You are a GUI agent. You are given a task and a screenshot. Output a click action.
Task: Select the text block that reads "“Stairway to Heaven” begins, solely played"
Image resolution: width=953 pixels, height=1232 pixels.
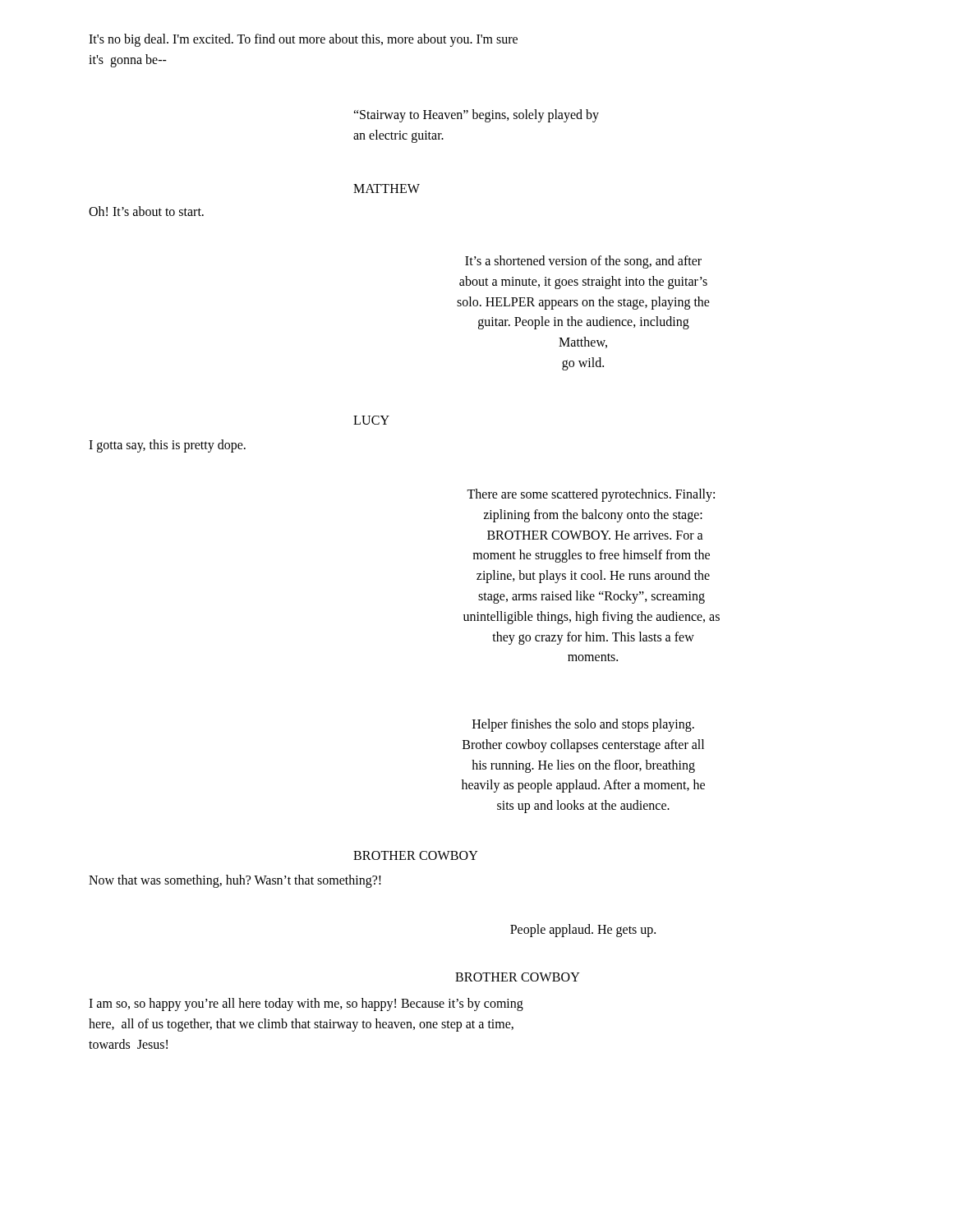pos(476,125)
